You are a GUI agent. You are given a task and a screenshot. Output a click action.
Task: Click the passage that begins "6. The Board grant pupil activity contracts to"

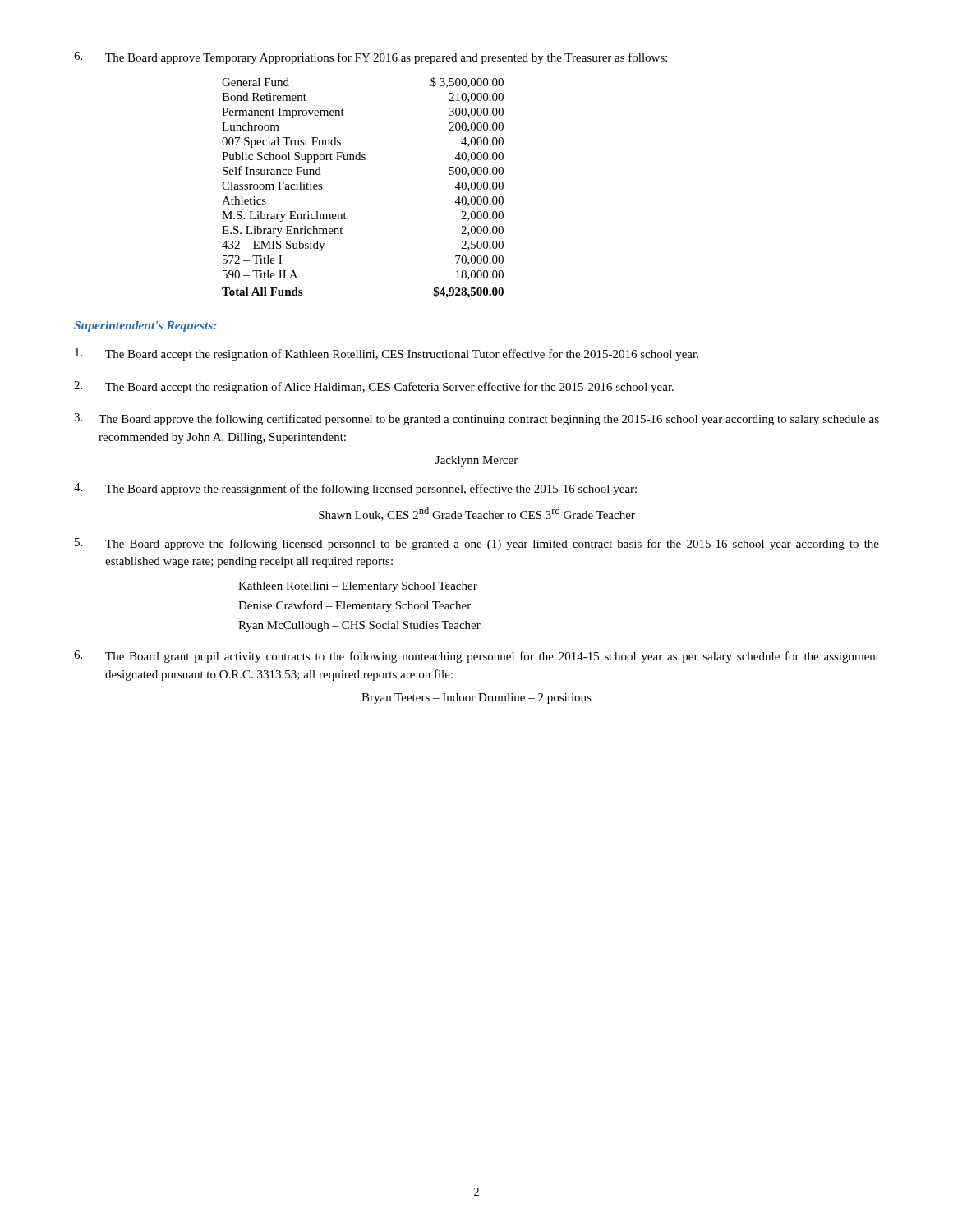[x=476, y=666]
